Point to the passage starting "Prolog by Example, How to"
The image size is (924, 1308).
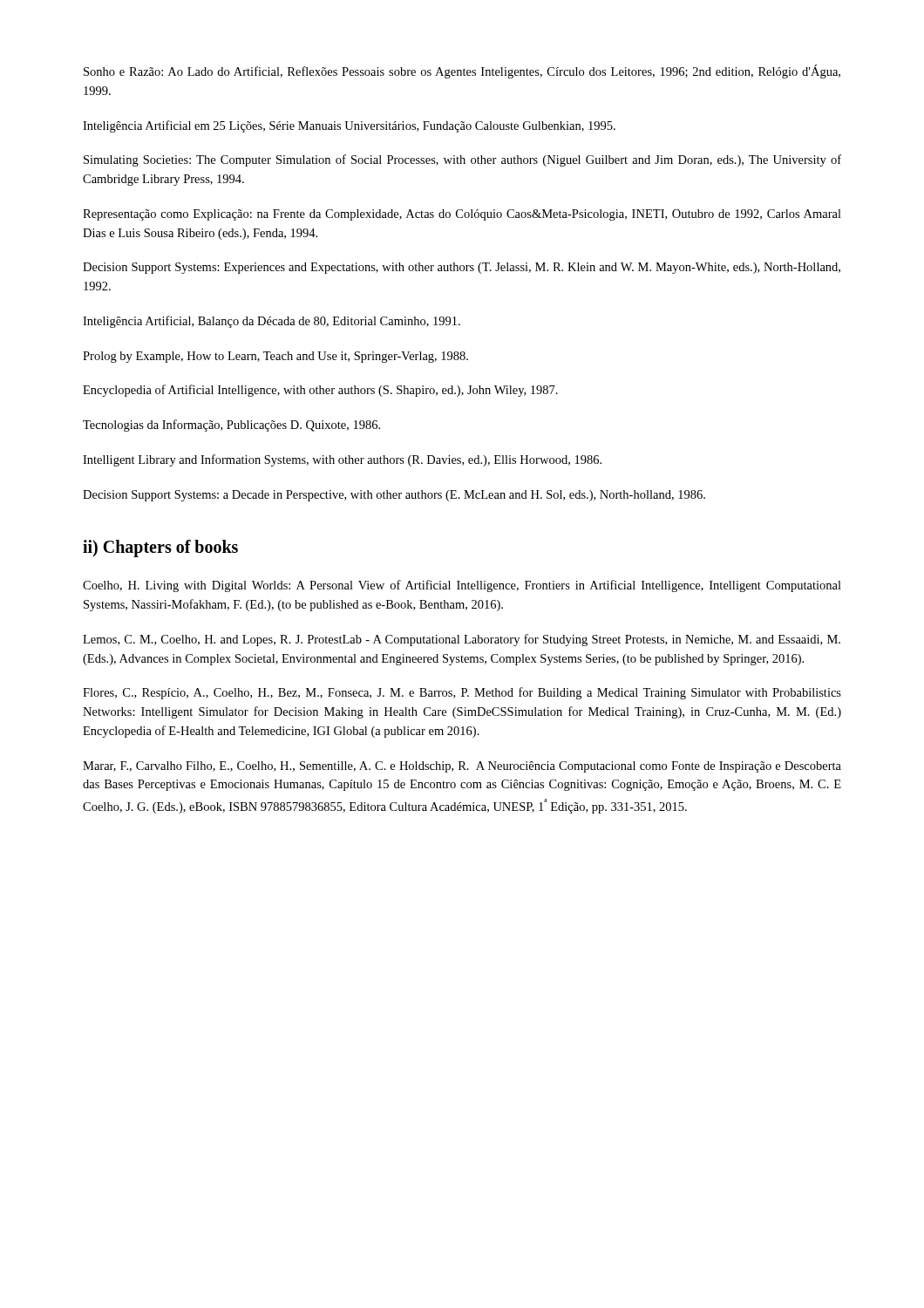276,355
